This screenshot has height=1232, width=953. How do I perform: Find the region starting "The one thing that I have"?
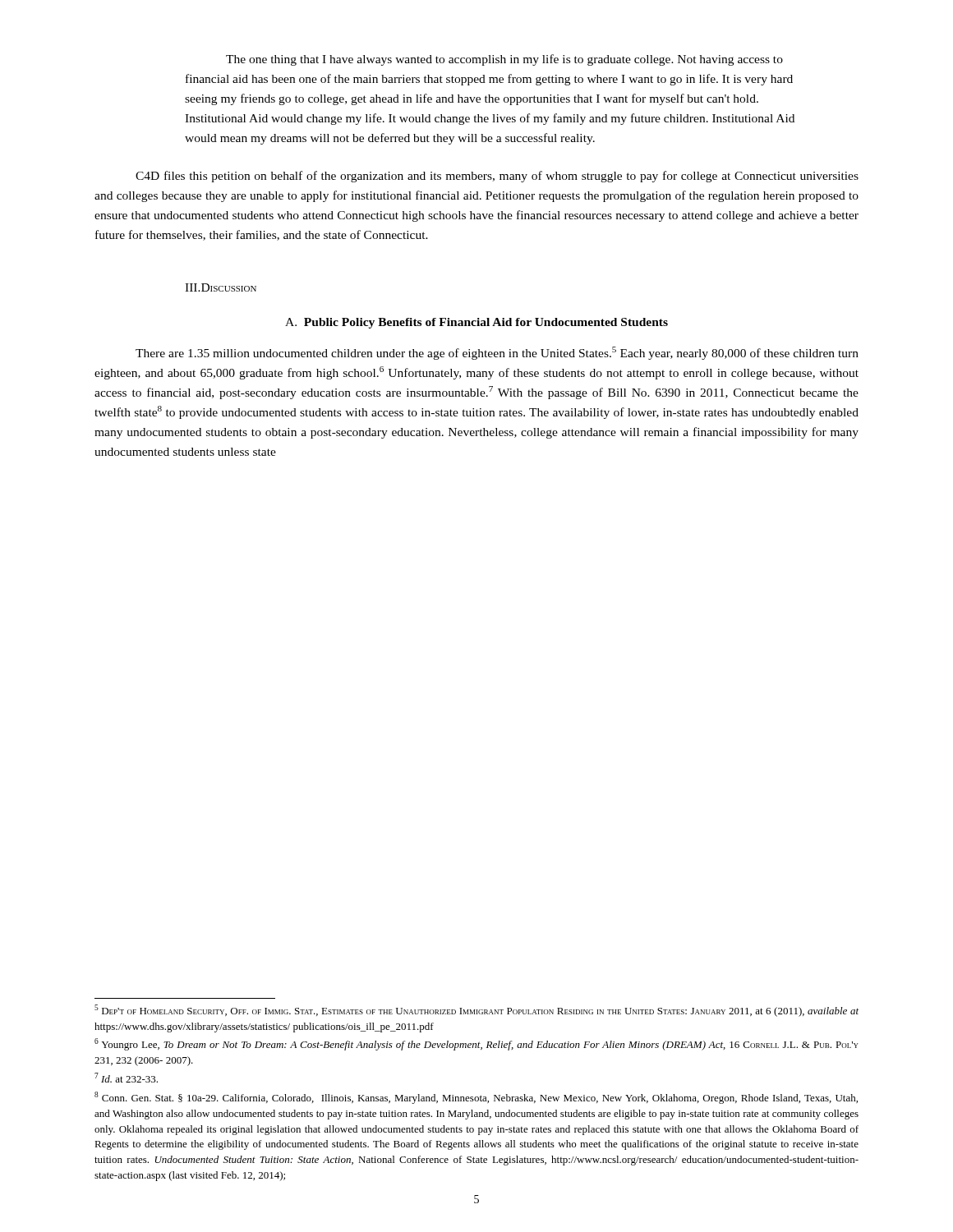(490, 98)
